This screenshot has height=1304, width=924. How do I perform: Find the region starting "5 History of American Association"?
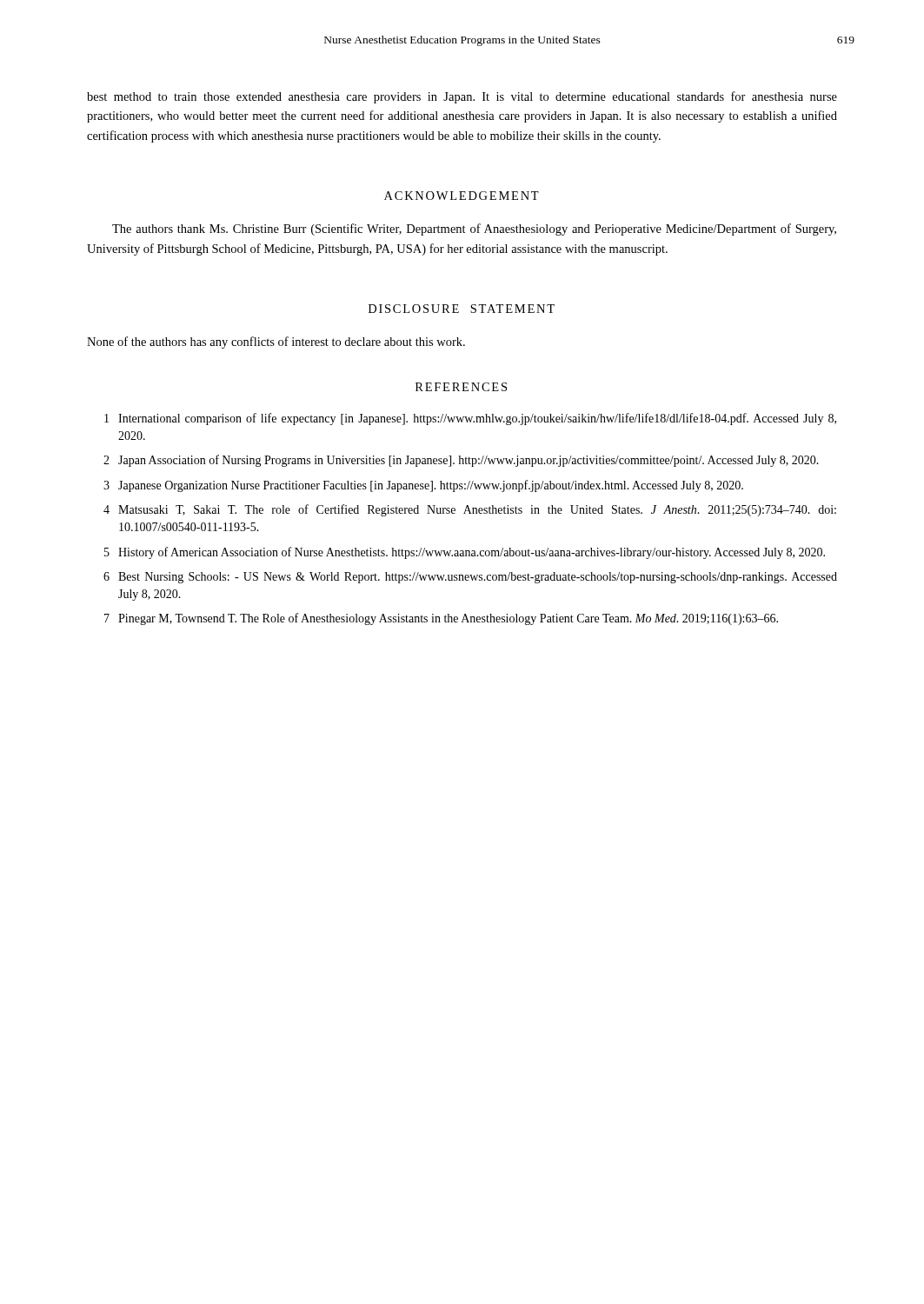click(462, 553)
